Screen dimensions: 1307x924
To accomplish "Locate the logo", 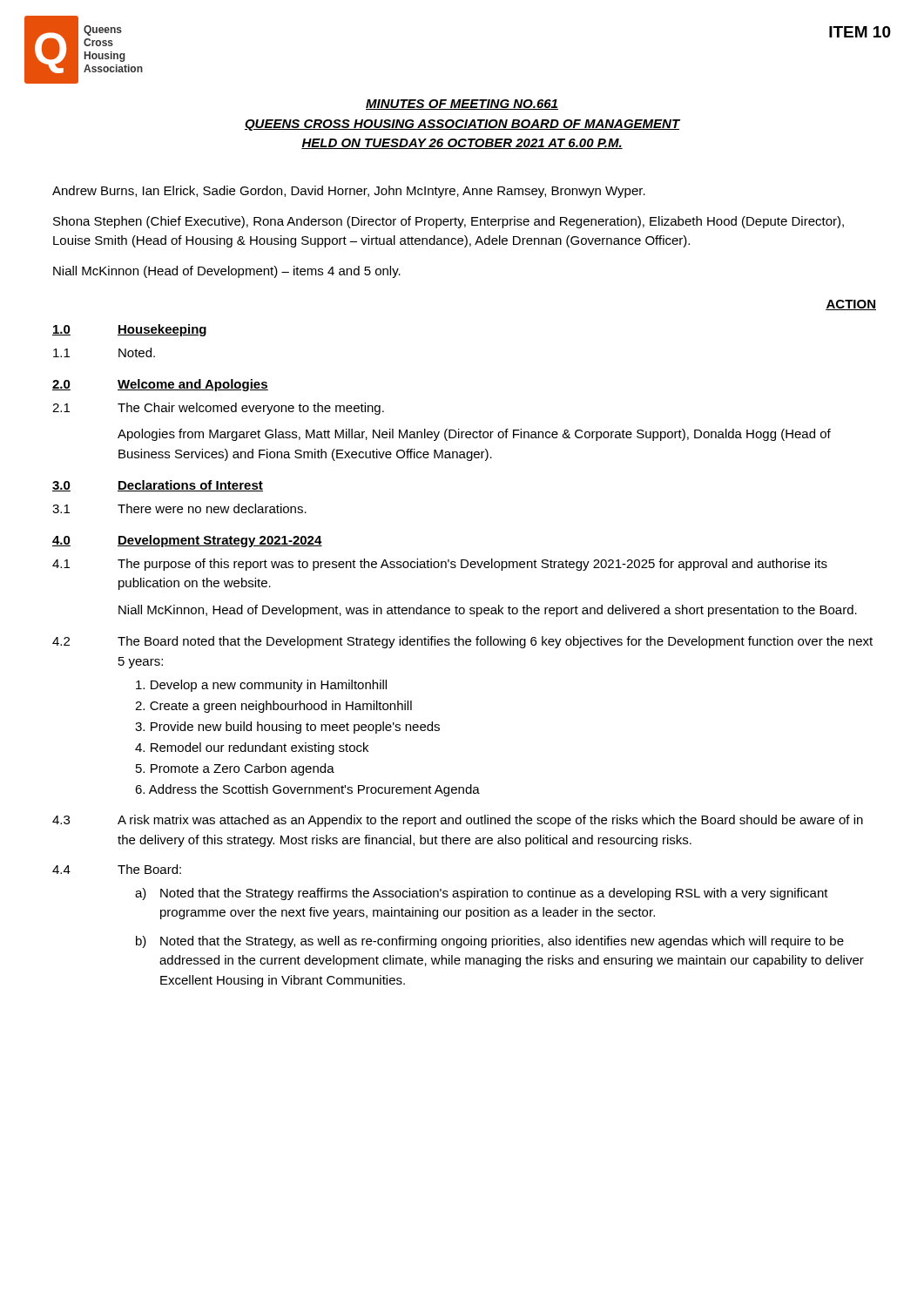I will click(x=92, y=51).
